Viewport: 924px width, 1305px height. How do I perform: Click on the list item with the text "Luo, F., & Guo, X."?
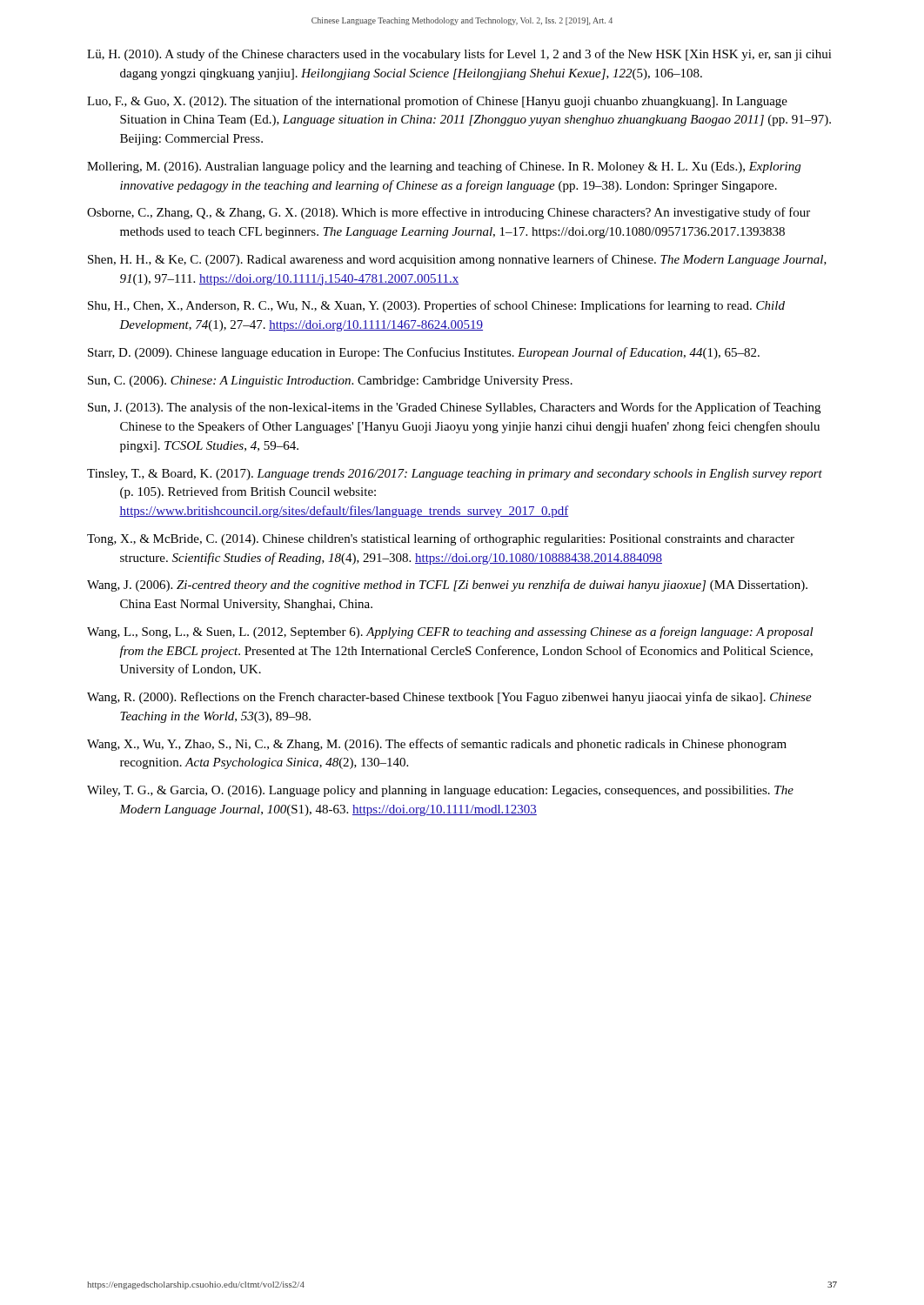[x=459, y=119]
